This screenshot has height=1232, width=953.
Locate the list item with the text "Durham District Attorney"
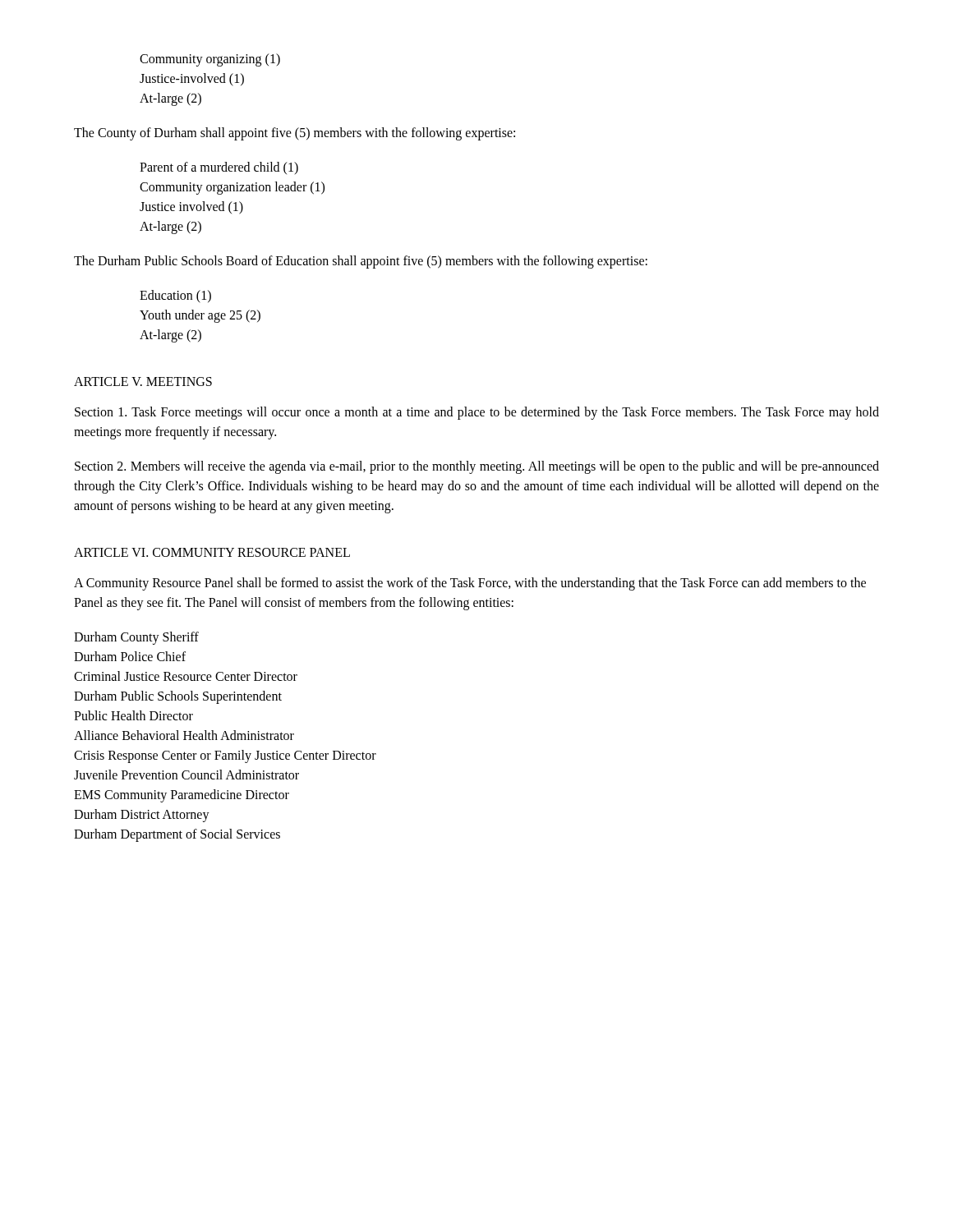click(141, 814)
